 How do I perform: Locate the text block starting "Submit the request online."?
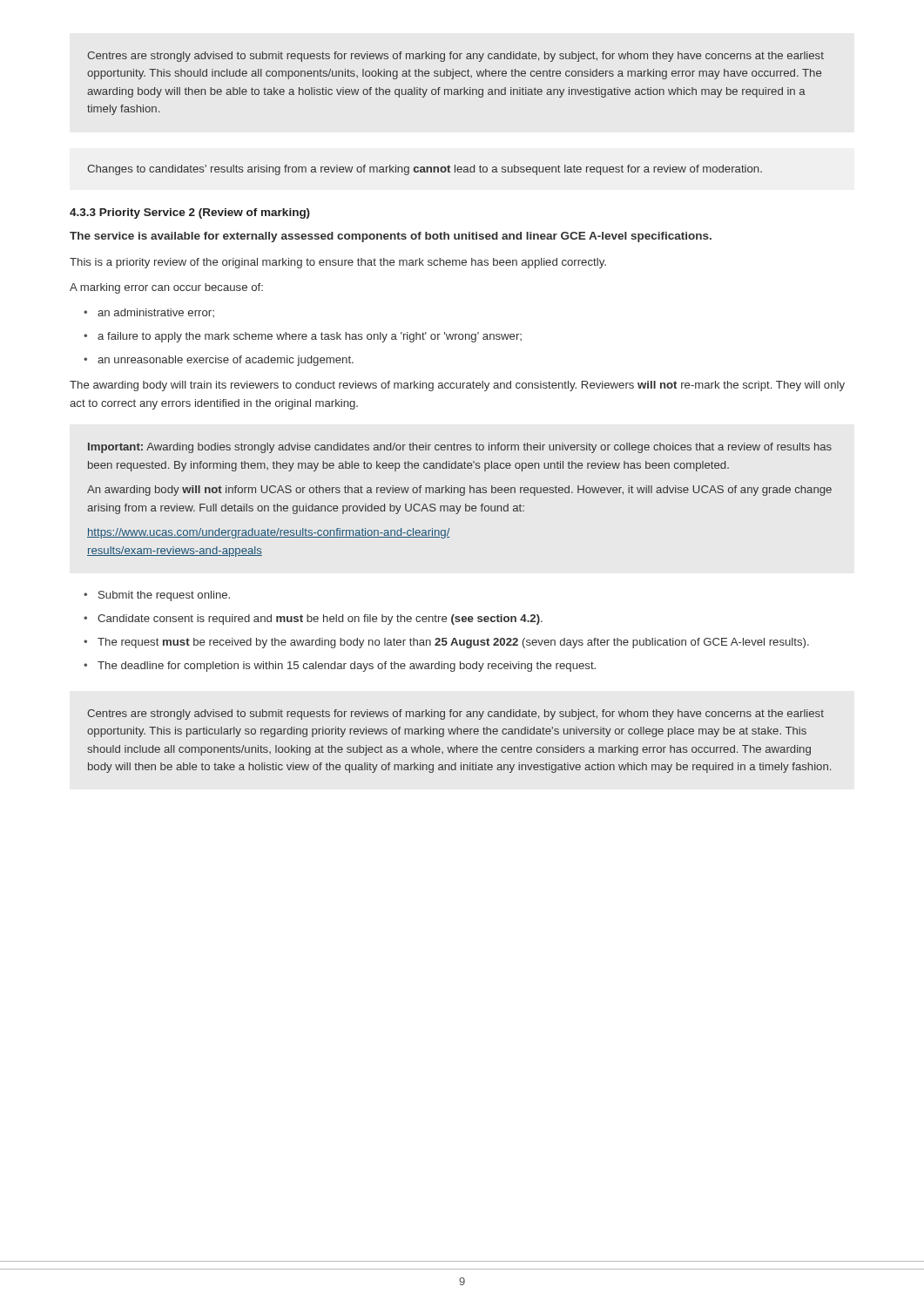tap(164, 595)
